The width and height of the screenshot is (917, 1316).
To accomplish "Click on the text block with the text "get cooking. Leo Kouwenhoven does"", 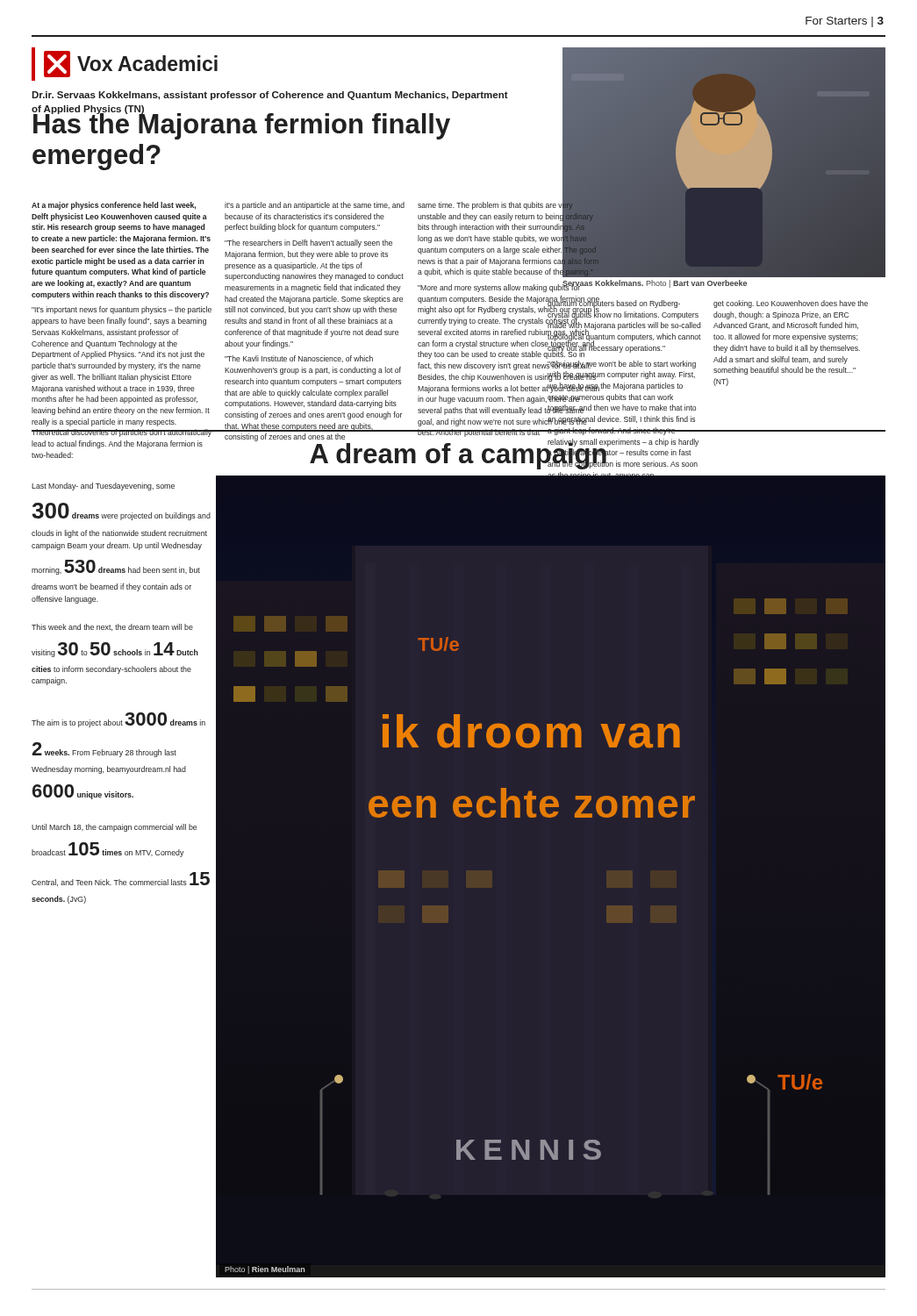I will [792, 343].
